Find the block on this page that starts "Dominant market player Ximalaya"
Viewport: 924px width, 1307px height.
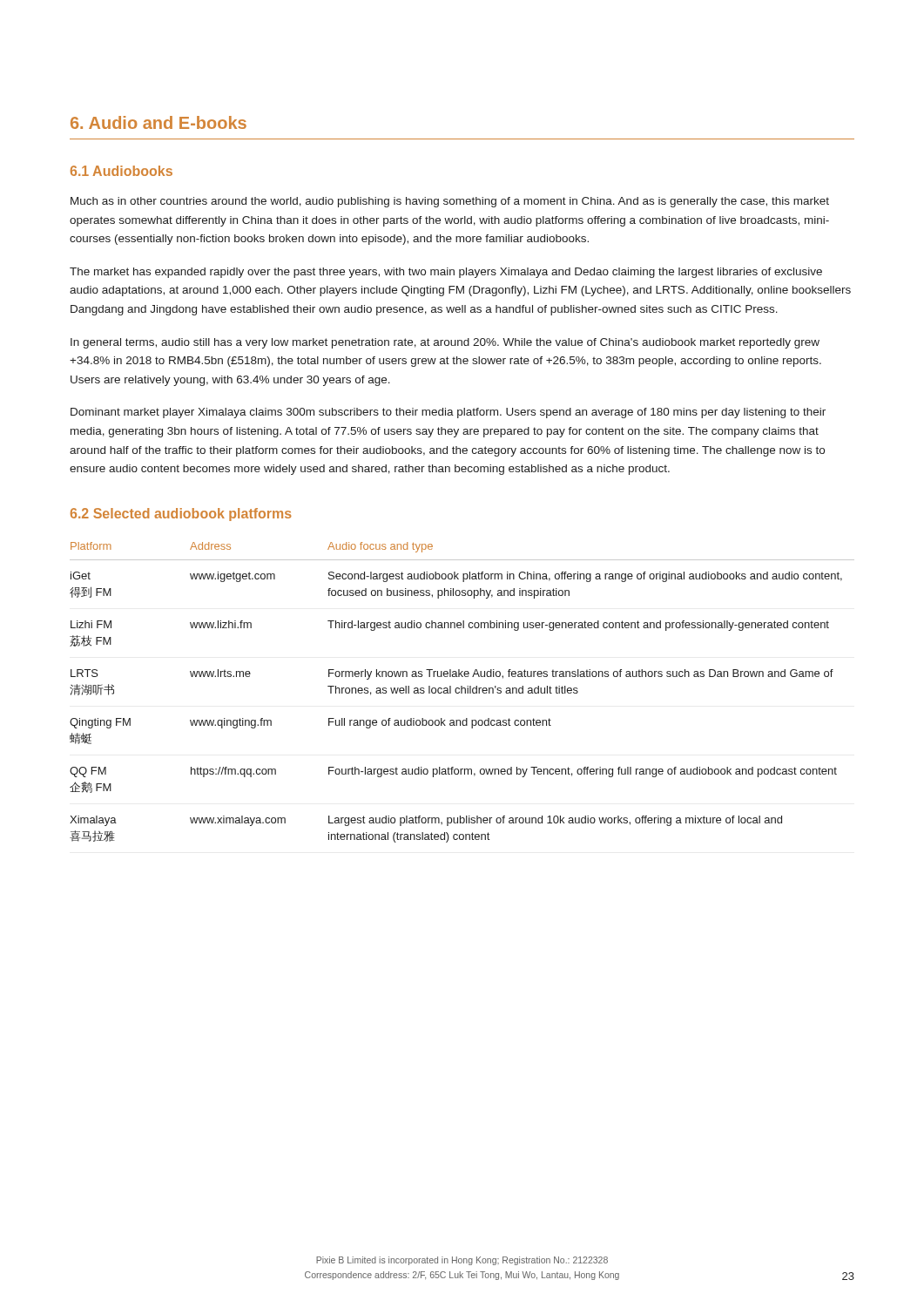click(462, 440)
